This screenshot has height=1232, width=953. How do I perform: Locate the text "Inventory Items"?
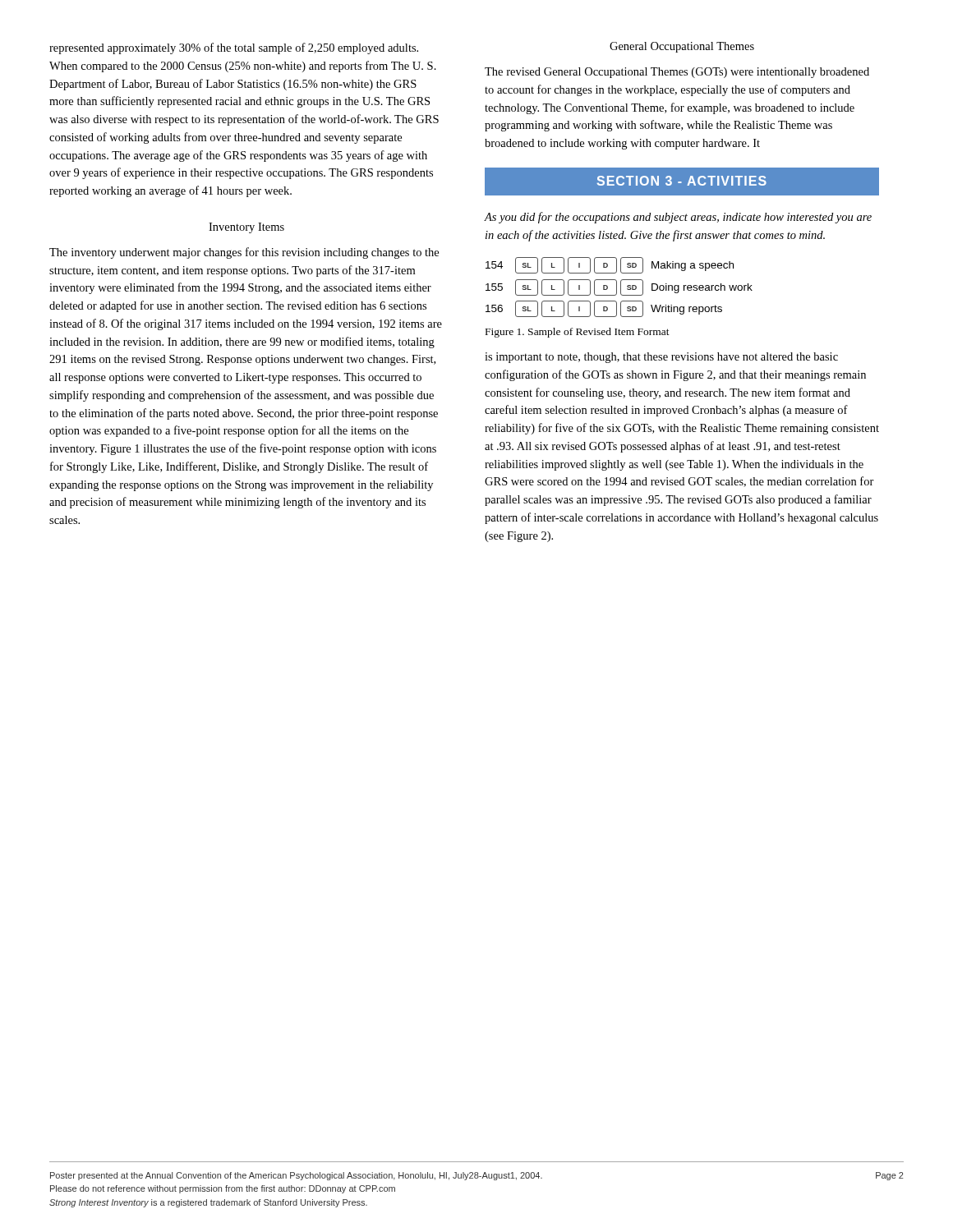click(246, 227)
